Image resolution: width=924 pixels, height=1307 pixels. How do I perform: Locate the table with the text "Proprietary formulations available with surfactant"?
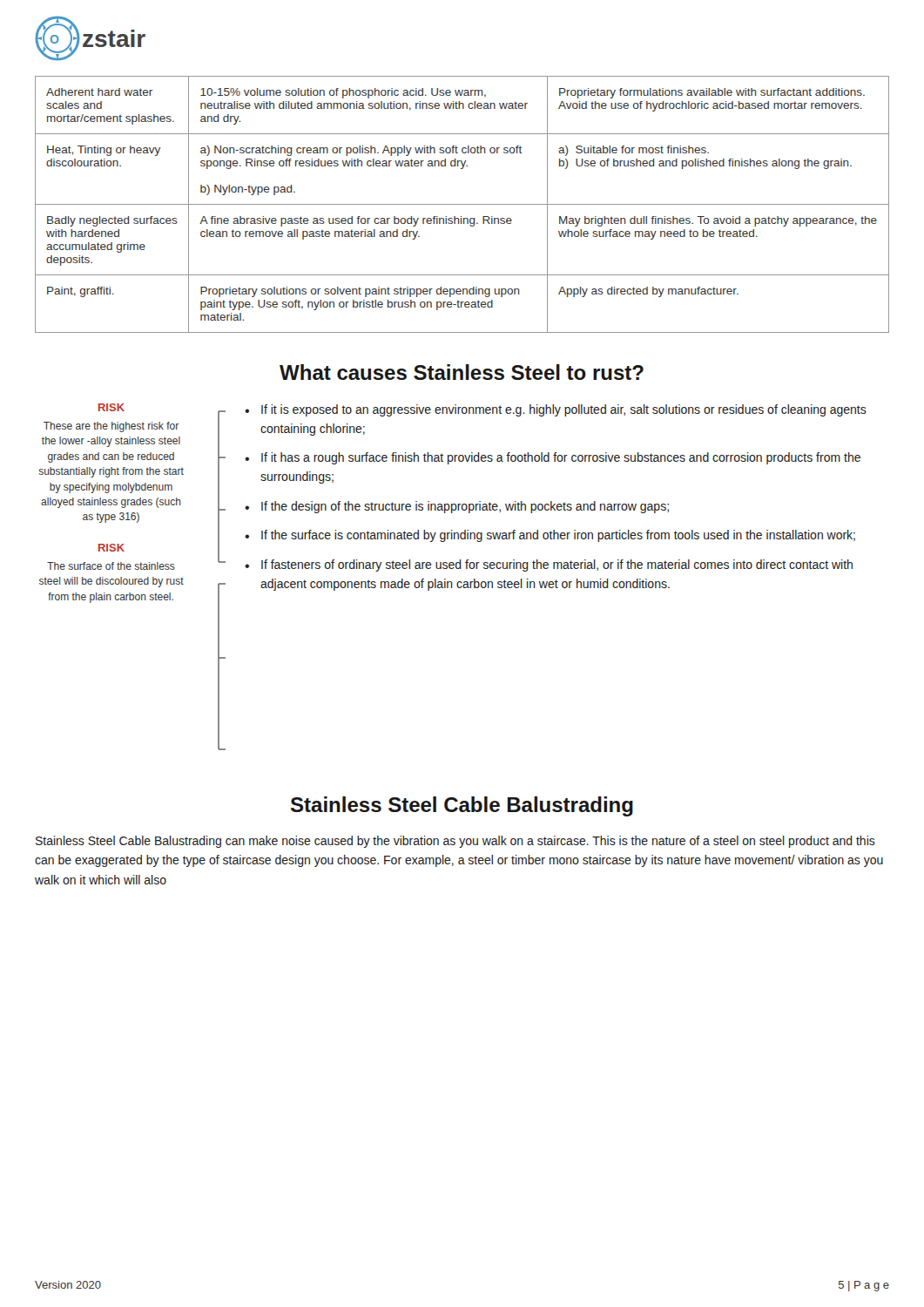tap(462, 204)
